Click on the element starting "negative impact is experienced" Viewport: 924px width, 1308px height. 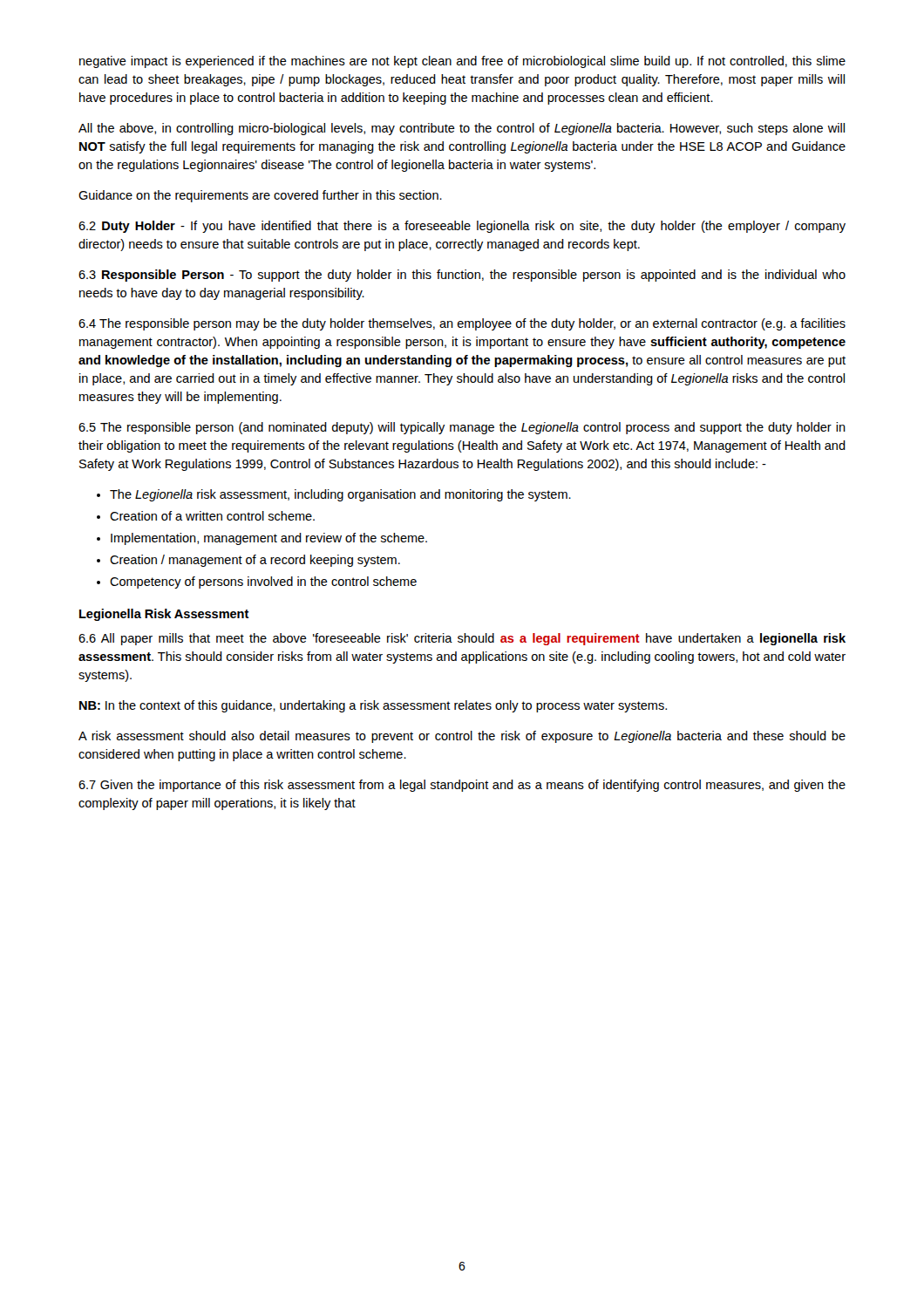tap(462, 79)
